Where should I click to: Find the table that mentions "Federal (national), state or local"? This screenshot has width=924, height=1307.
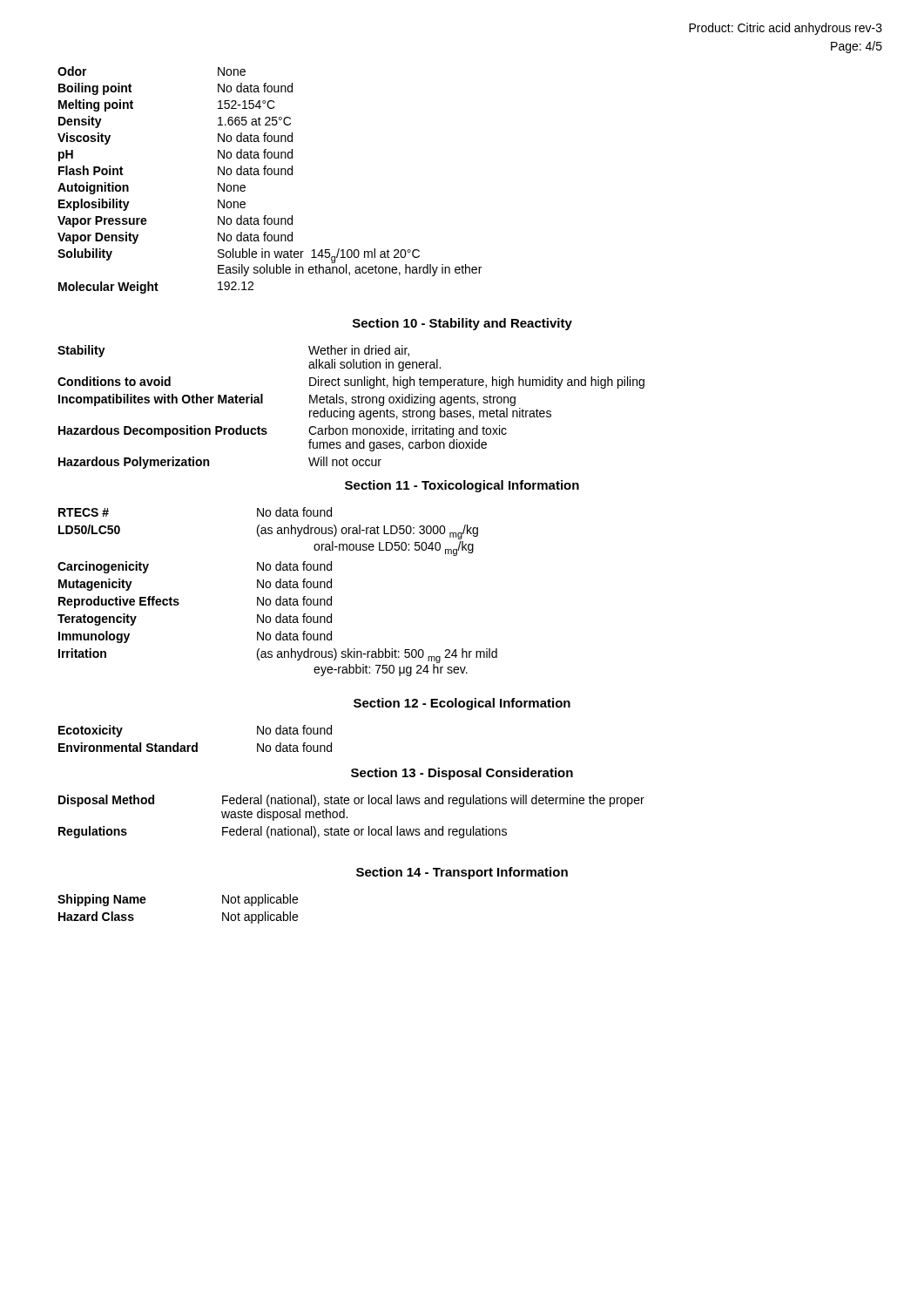tap(463, 816)
